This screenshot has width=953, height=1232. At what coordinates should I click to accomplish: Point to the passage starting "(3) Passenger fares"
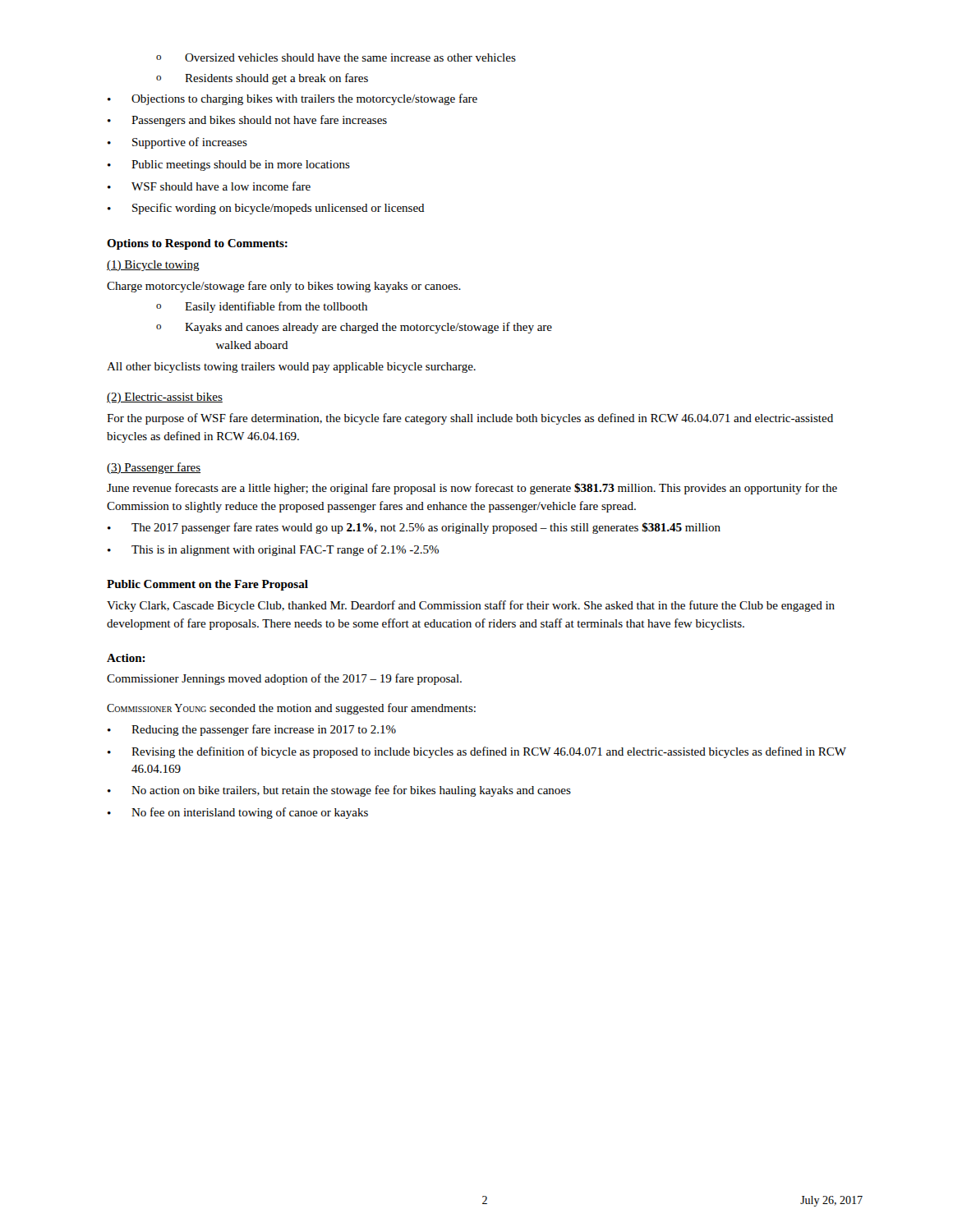click(154, 467)
